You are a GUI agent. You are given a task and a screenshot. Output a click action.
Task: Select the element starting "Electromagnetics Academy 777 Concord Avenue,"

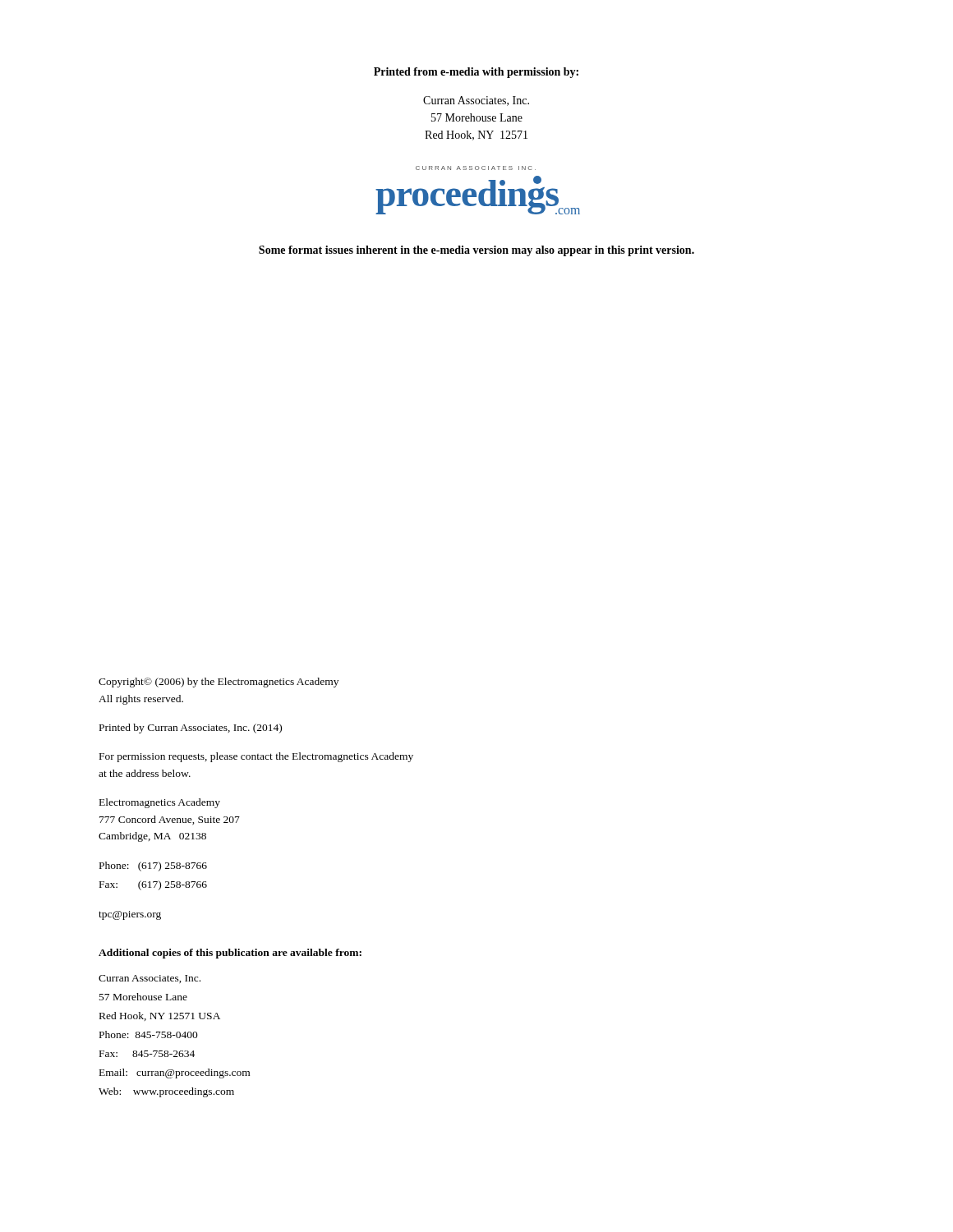click(x=169, y=819)
